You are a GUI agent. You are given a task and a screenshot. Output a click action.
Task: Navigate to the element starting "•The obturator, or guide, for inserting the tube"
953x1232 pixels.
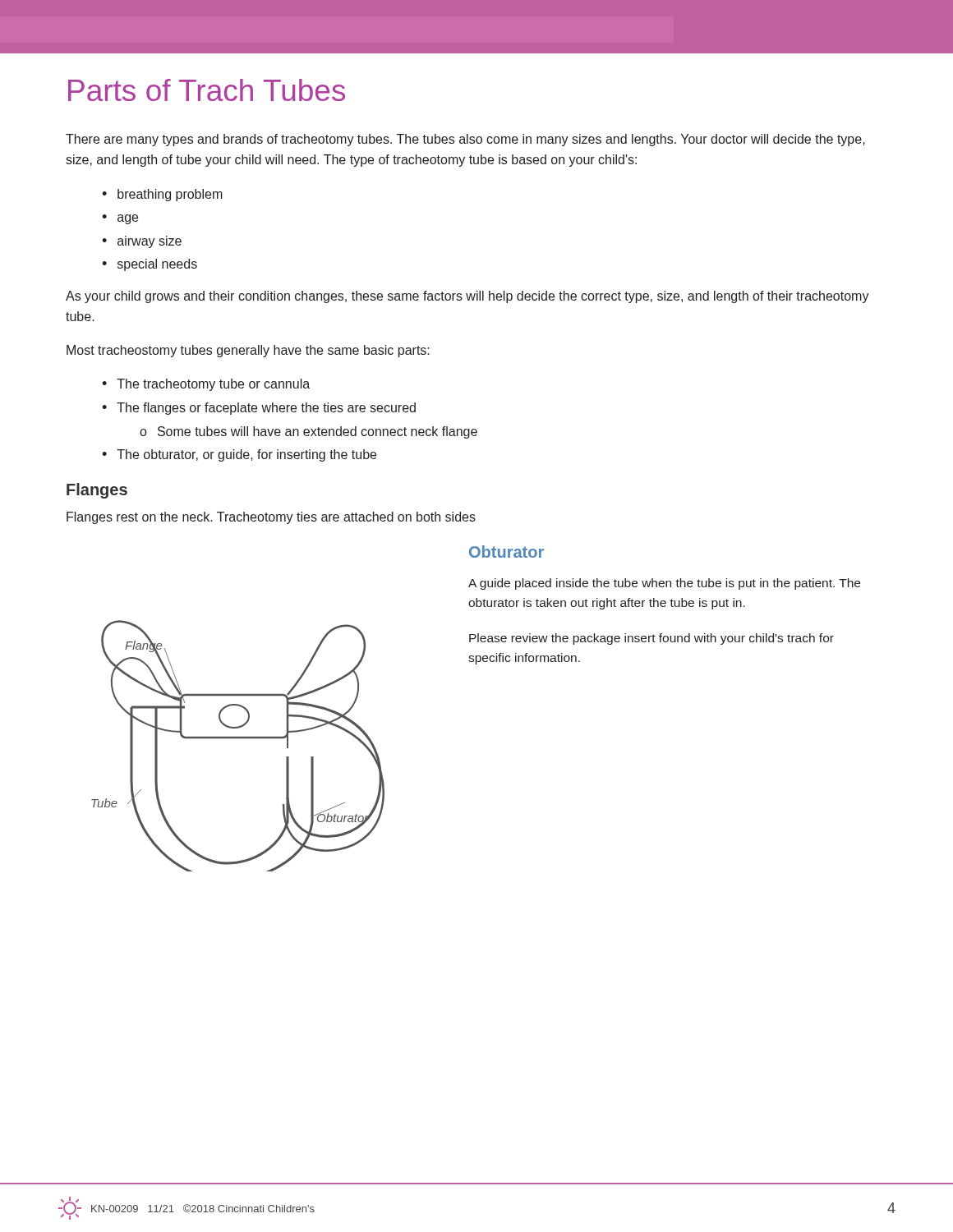point(239,455)
